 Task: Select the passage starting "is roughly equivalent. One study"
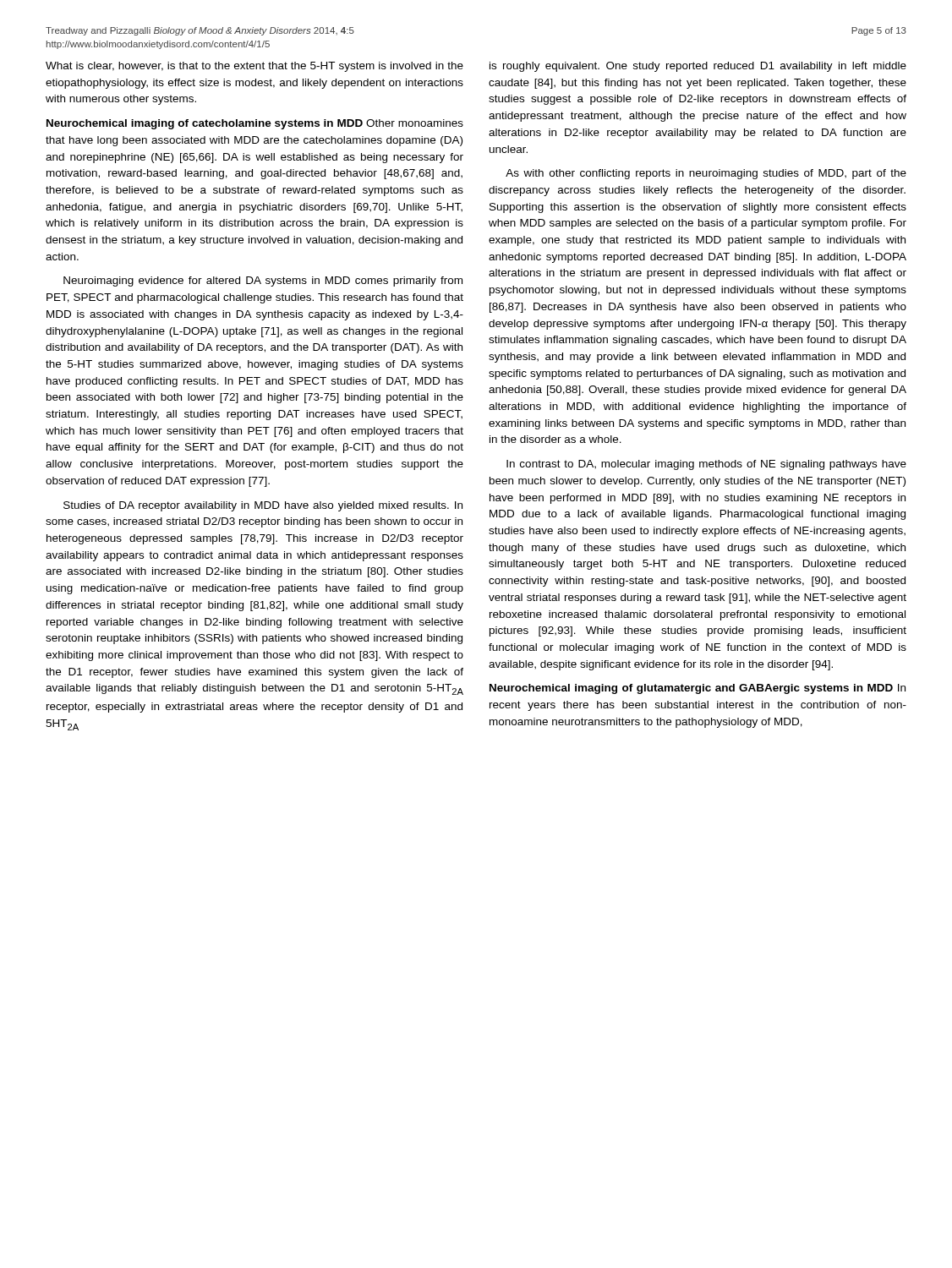point(697,107)
